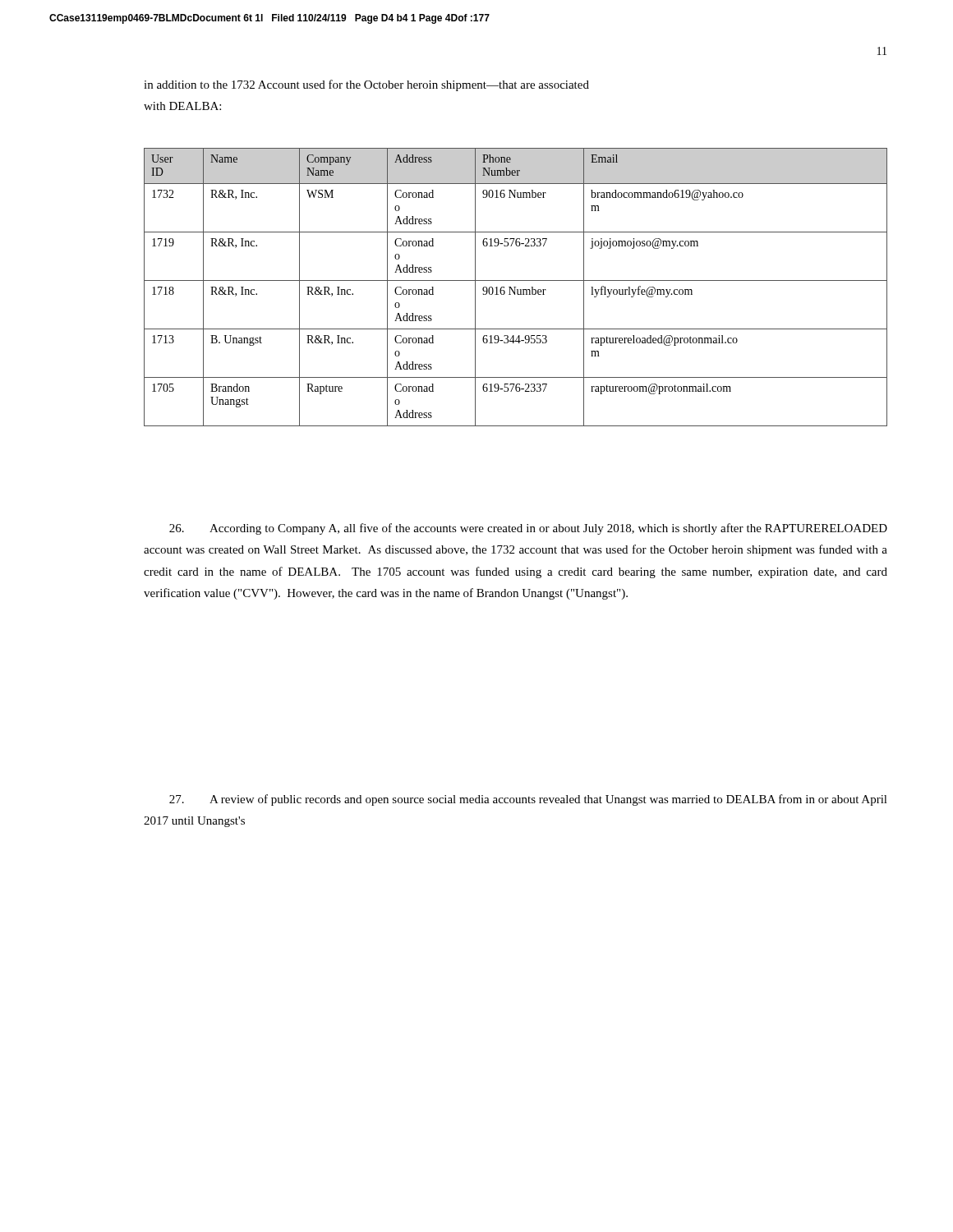Point to the block beginning "in addition to the 1732 Account"
Viewport: 953px width, 1232px height.
pos(366,95)
